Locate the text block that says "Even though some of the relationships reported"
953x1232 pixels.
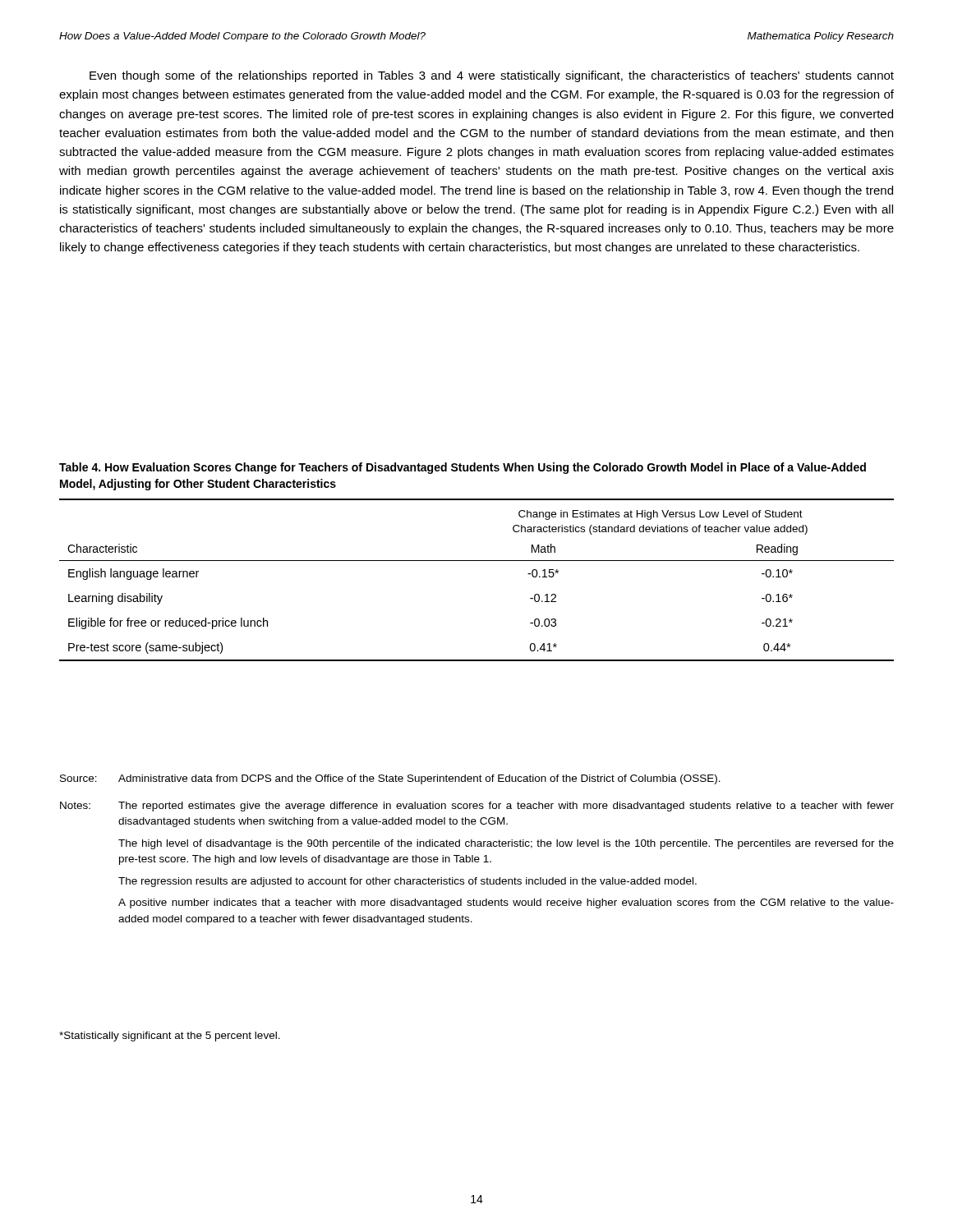[x=476, y=161]
